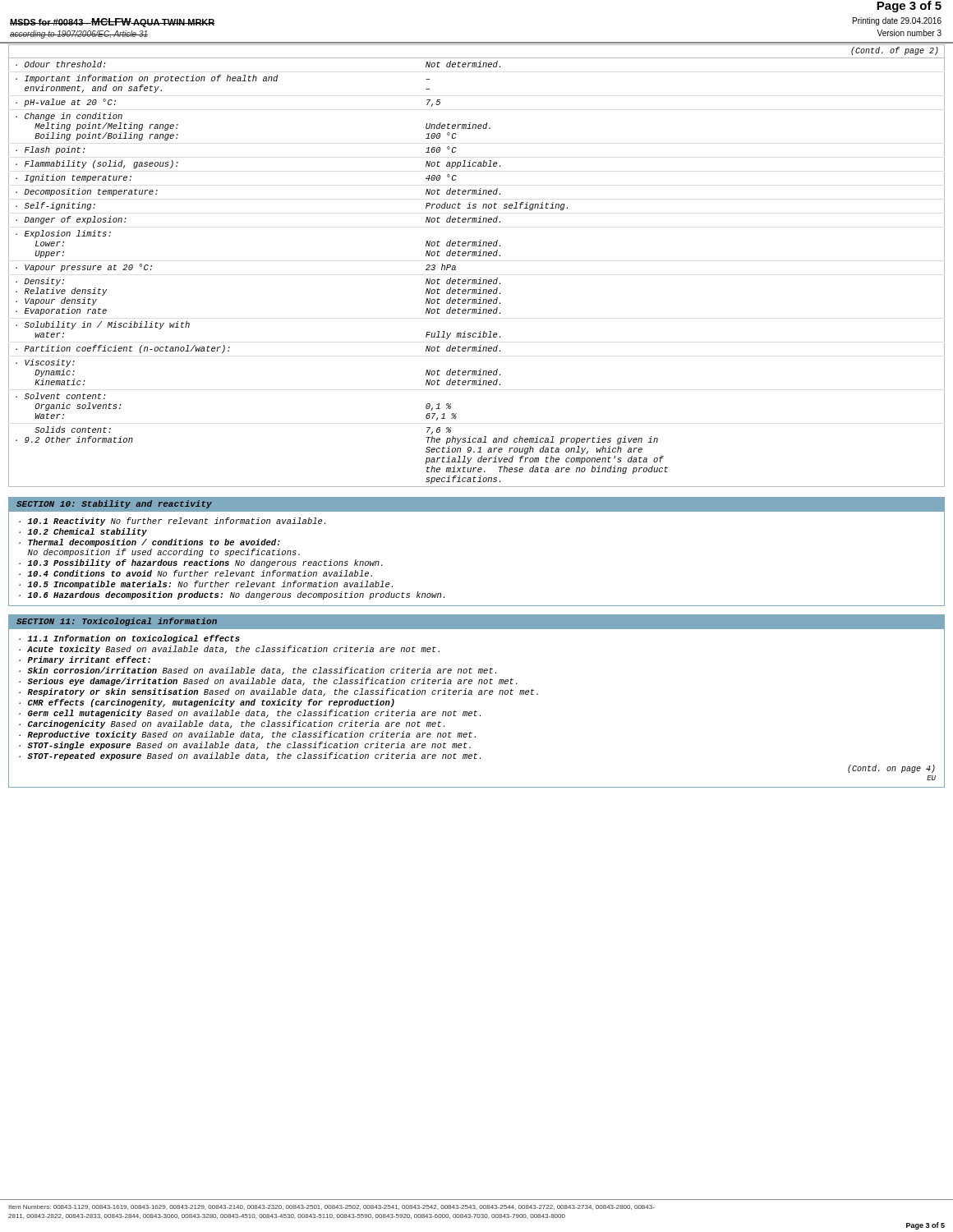Navigate to the element starting "· 10.3 Possibility of hazardous"

click(x=201, y=563)
